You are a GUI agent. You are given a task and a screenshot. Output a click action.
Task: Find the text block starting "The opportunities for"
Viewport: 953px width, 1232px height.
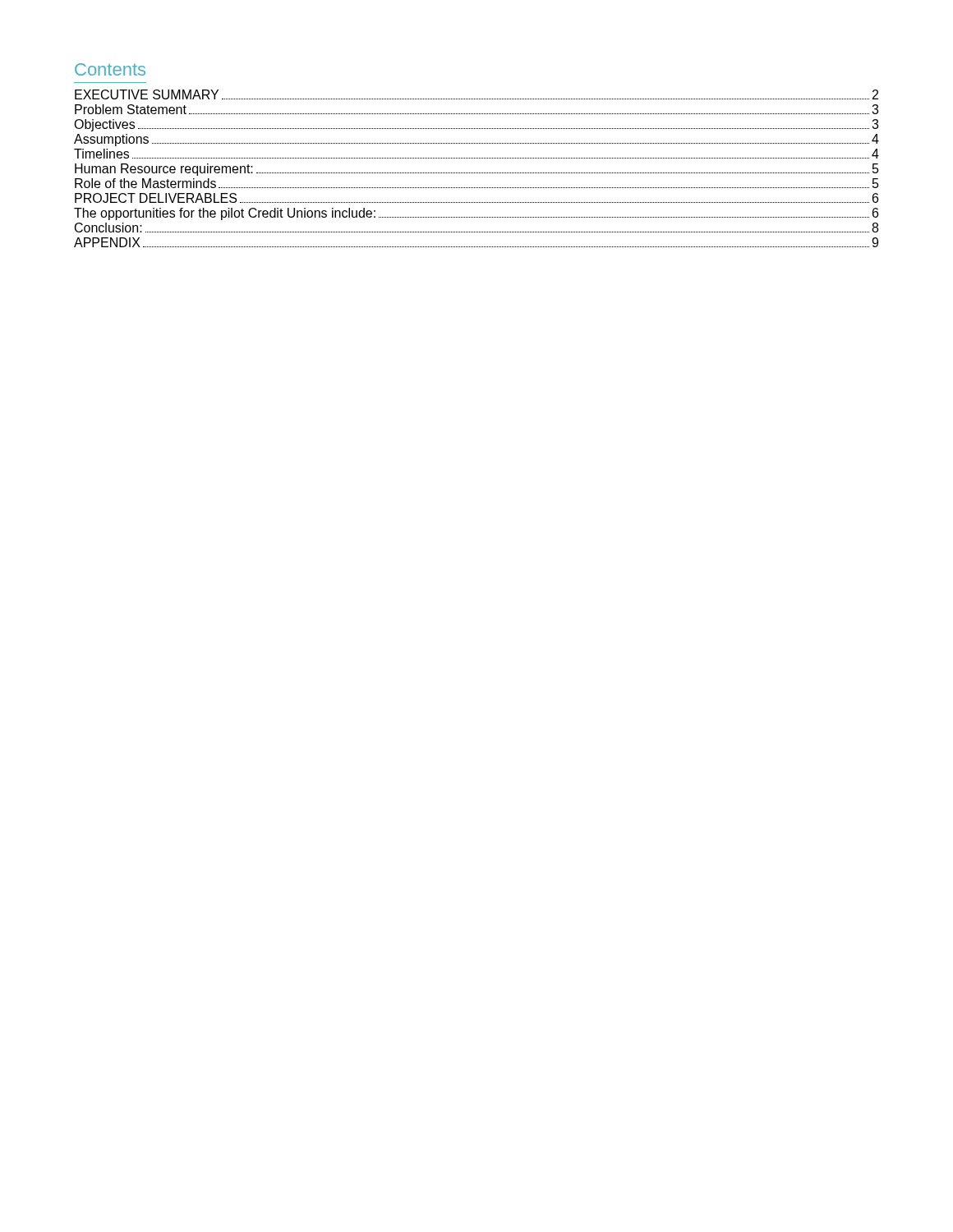tap(476, 214)
